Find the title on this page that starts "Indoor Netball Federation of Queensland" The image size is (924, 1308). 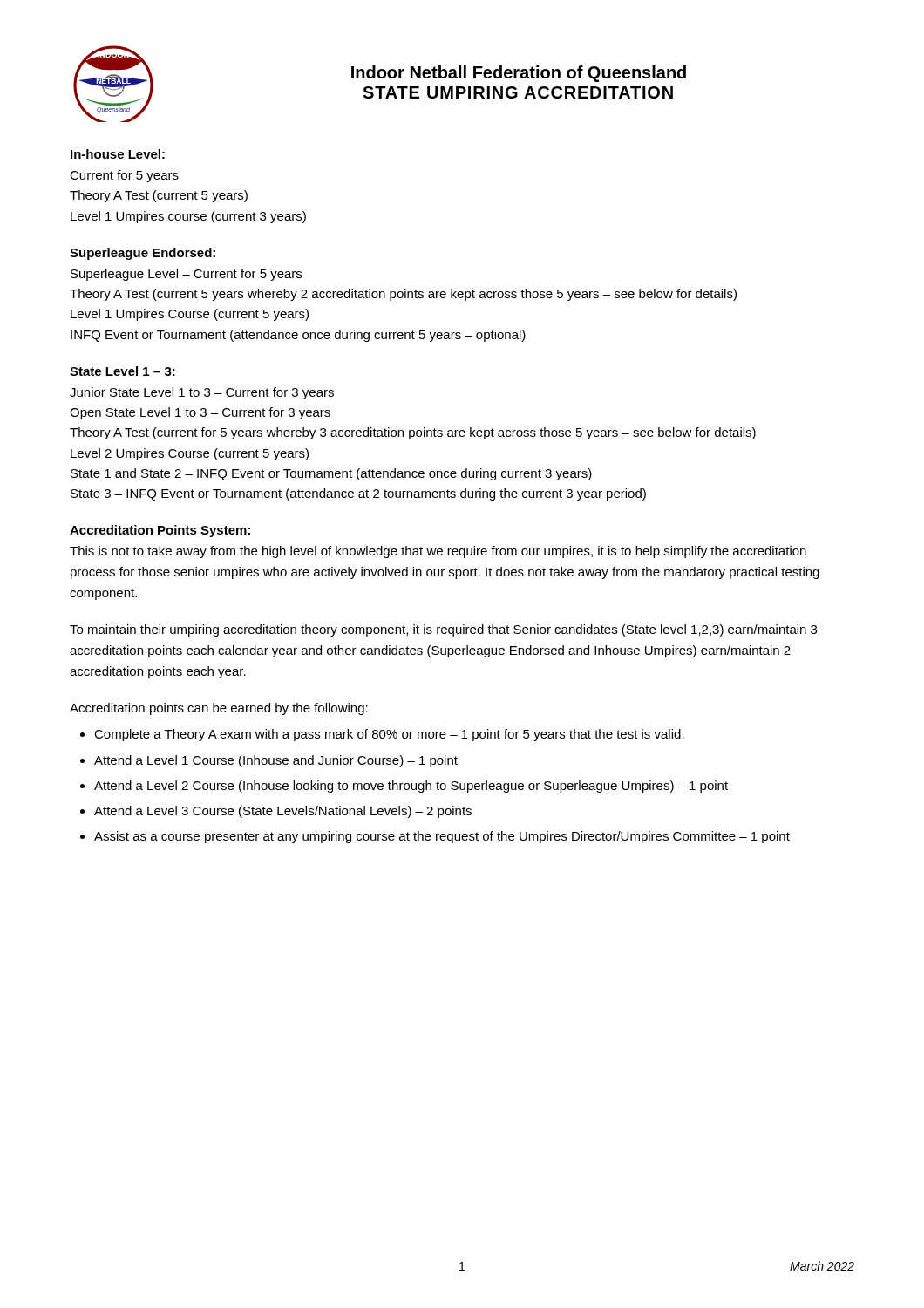coord(519,83)
